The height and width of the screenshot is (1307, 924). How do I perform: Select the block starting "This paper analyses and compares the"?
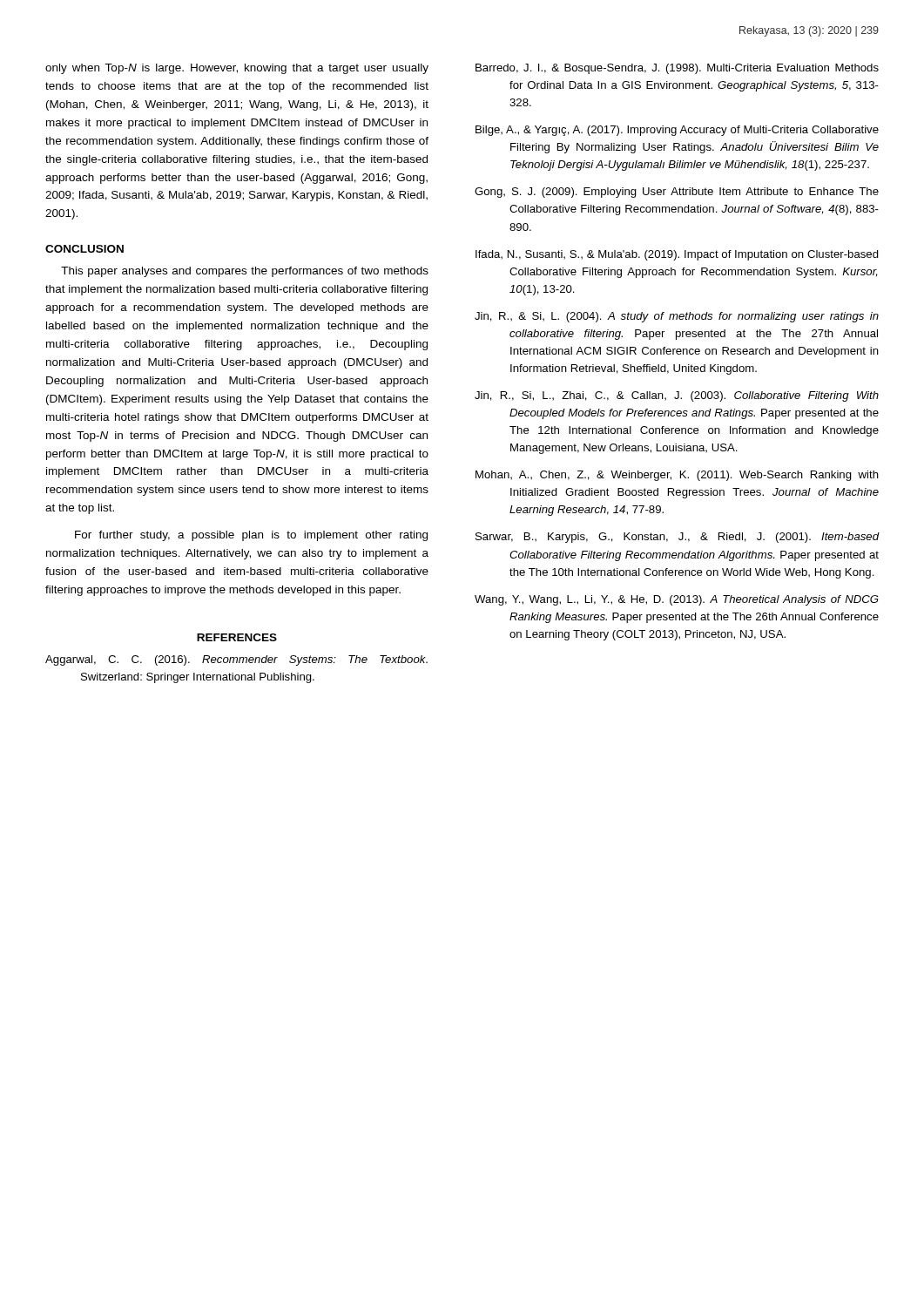[237, 389]
